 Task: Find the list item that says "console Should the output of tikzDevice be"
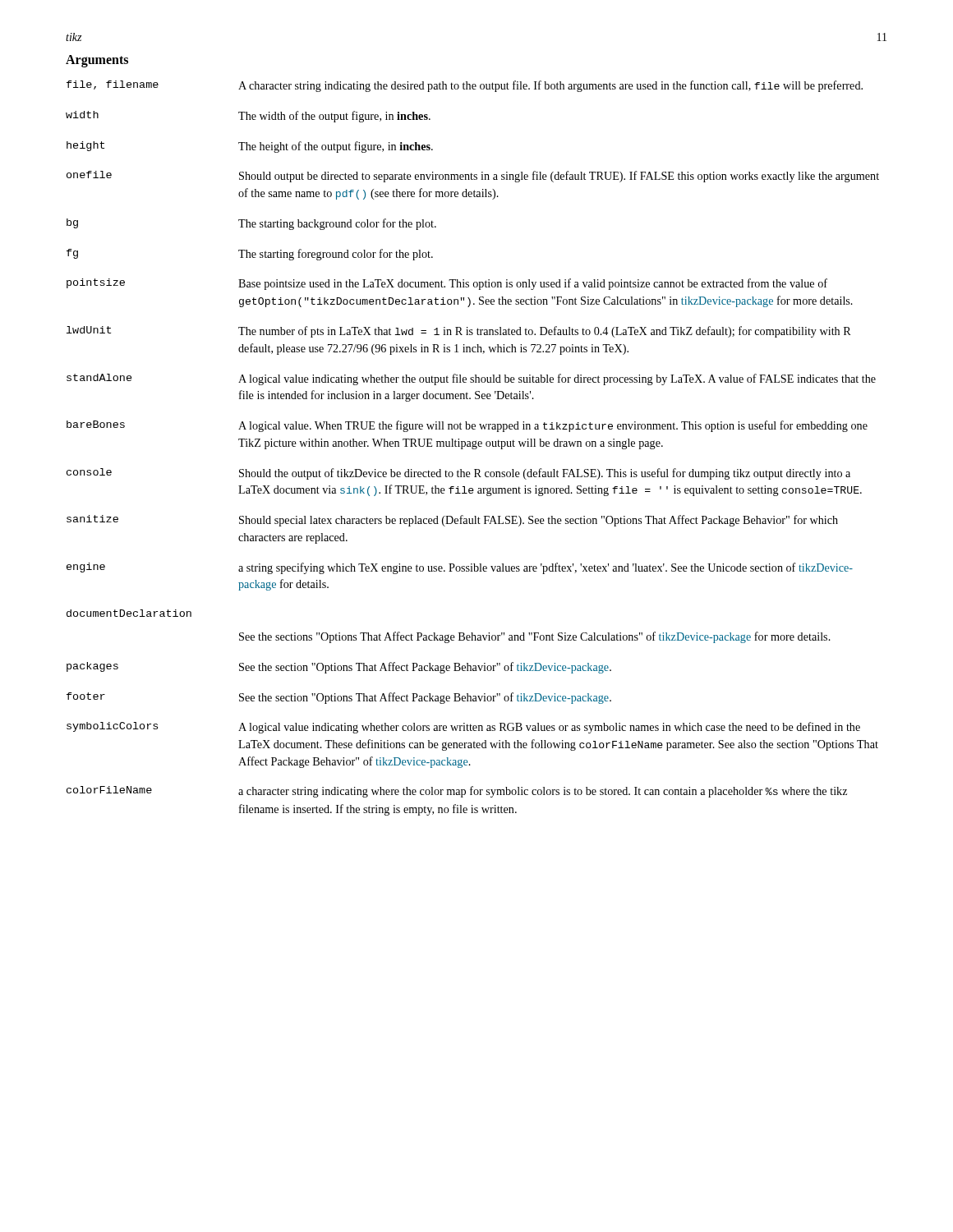[476, 482]
